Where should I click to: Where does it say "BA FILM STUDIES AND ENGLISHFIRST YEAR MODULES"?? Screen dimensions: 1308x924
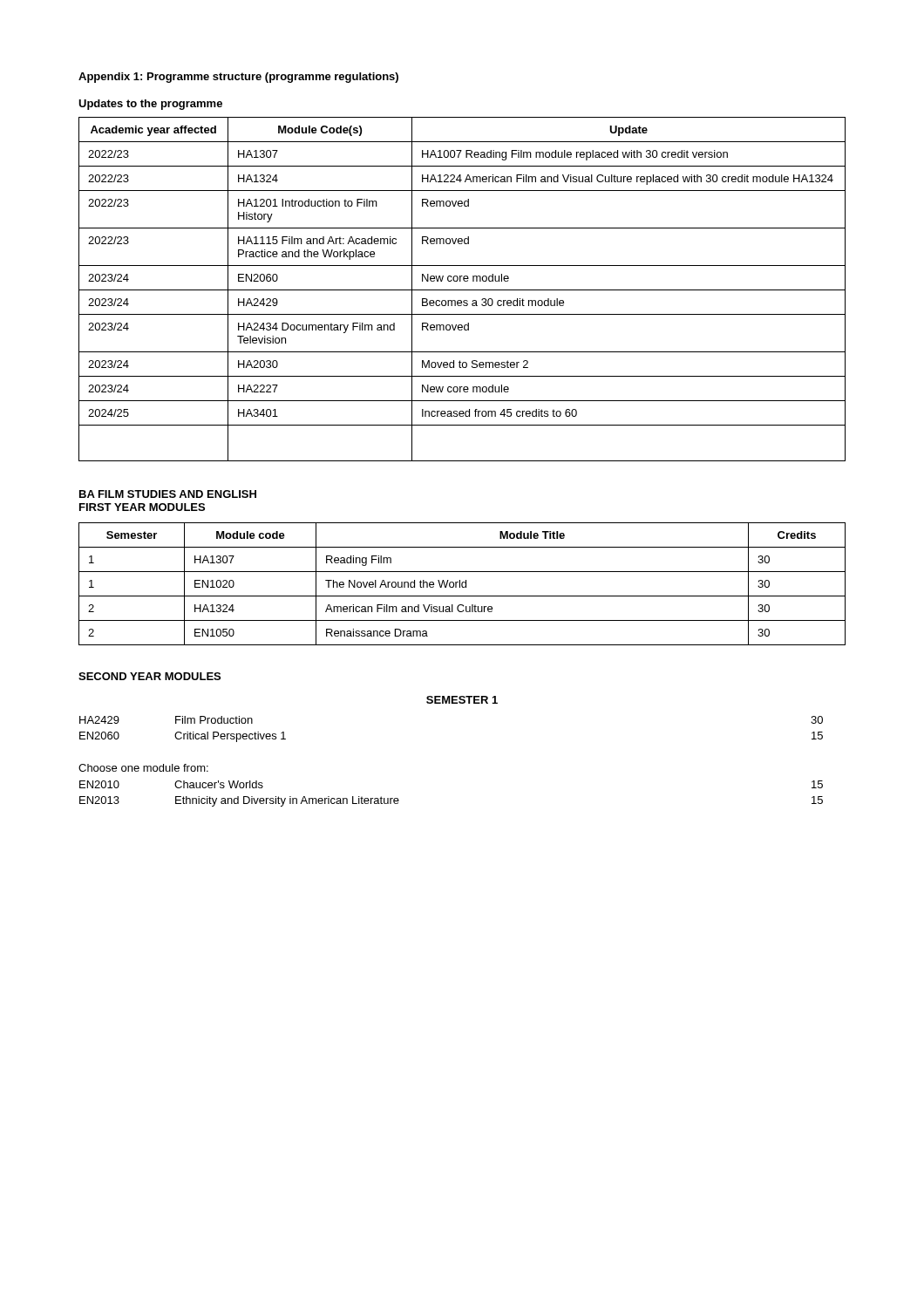pyautogui.click(x=168, y=501)
